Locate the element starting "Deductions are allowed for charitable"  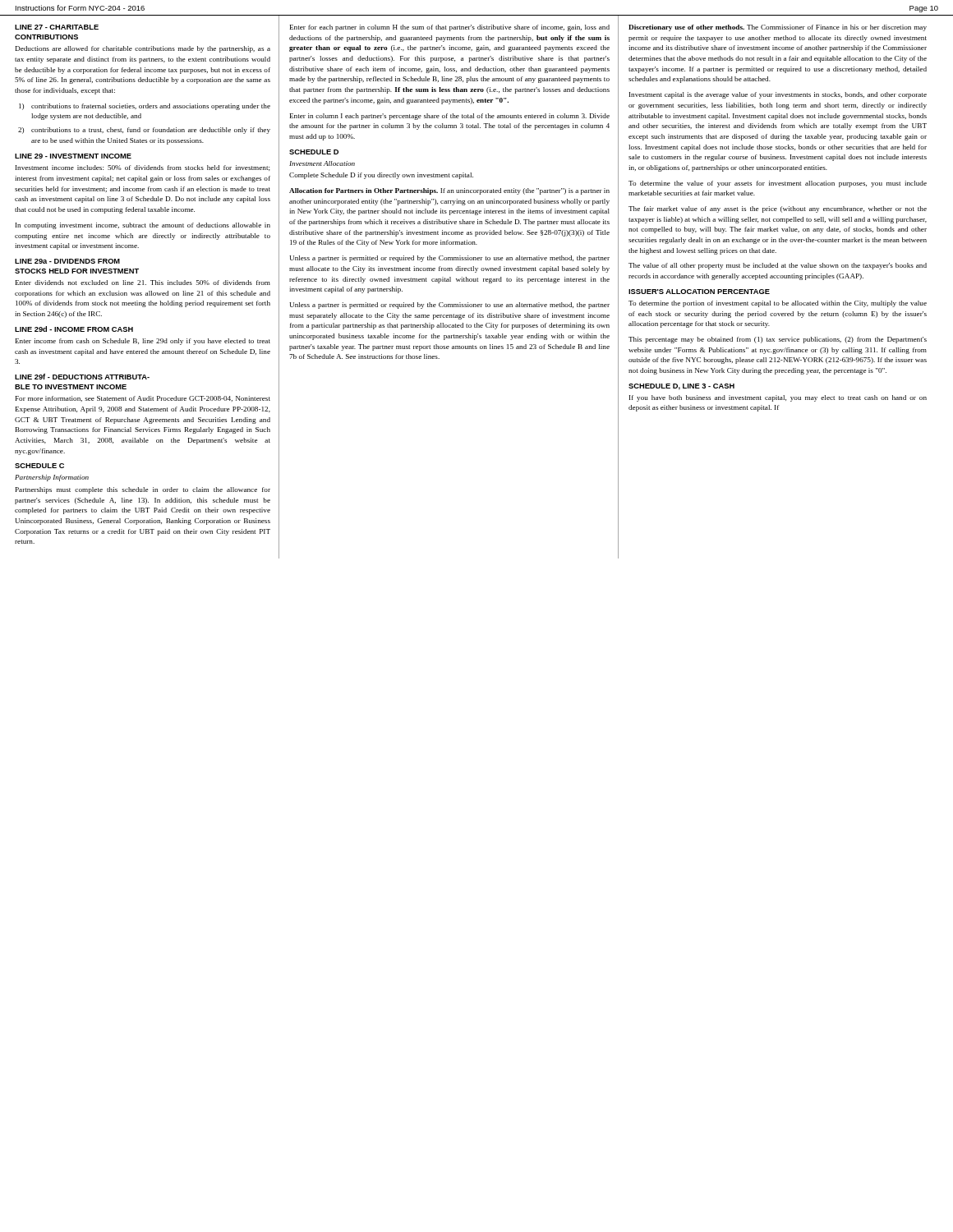click(143, 69)
